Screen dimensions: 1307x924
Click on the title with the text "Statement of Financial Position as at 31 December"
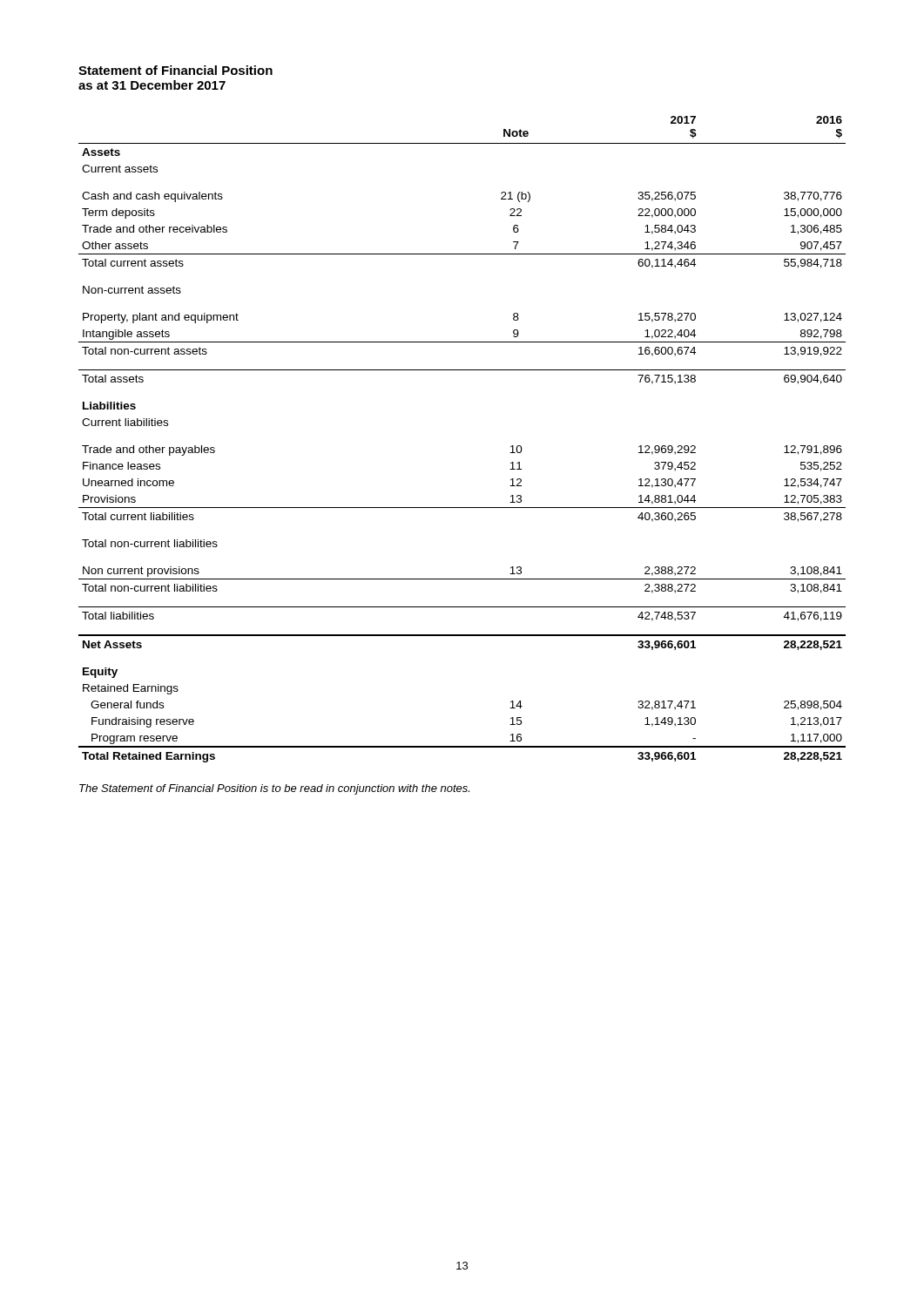(x=175, y=70)
